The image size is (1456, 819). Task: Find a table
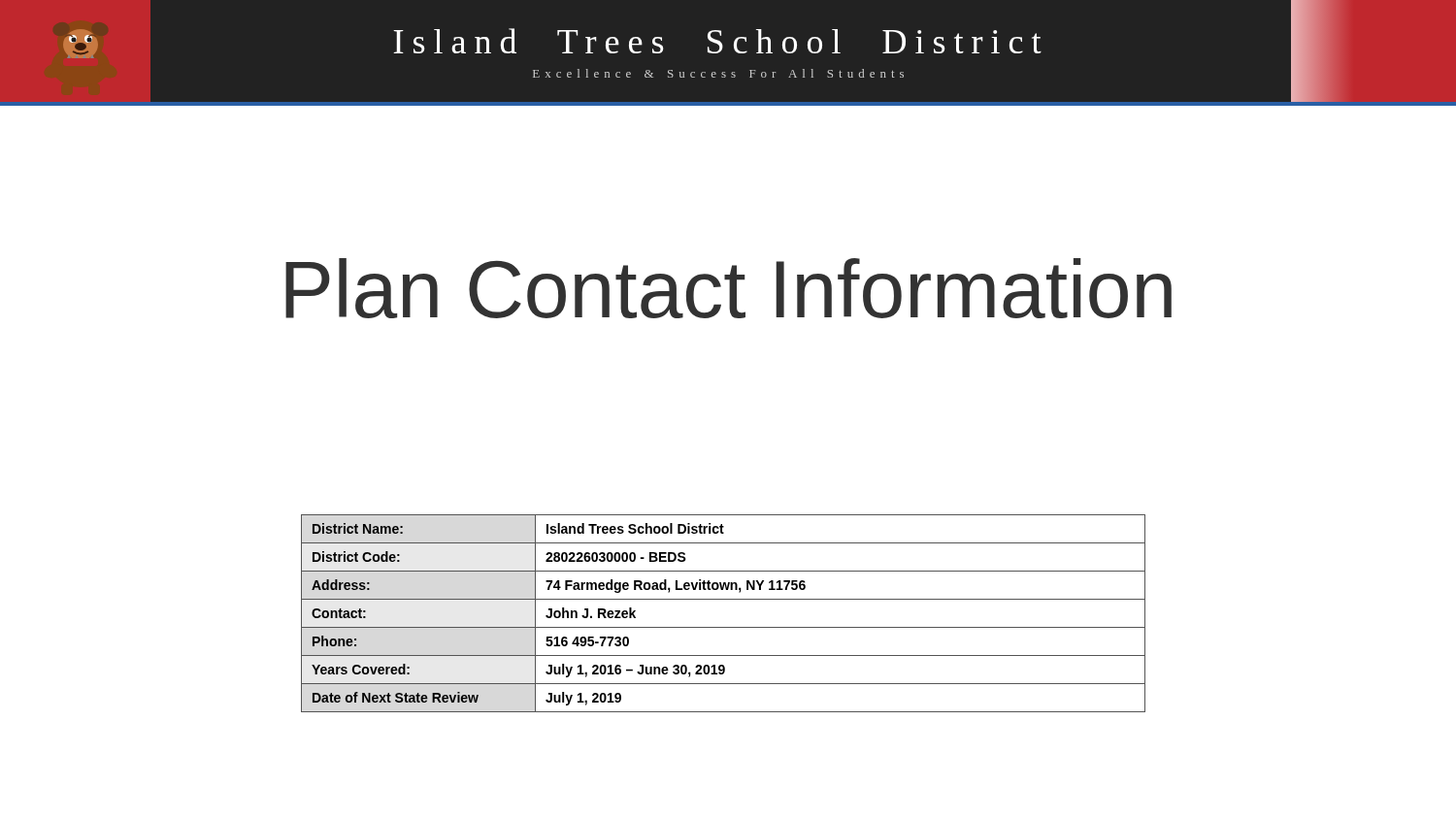click(723, 613)
